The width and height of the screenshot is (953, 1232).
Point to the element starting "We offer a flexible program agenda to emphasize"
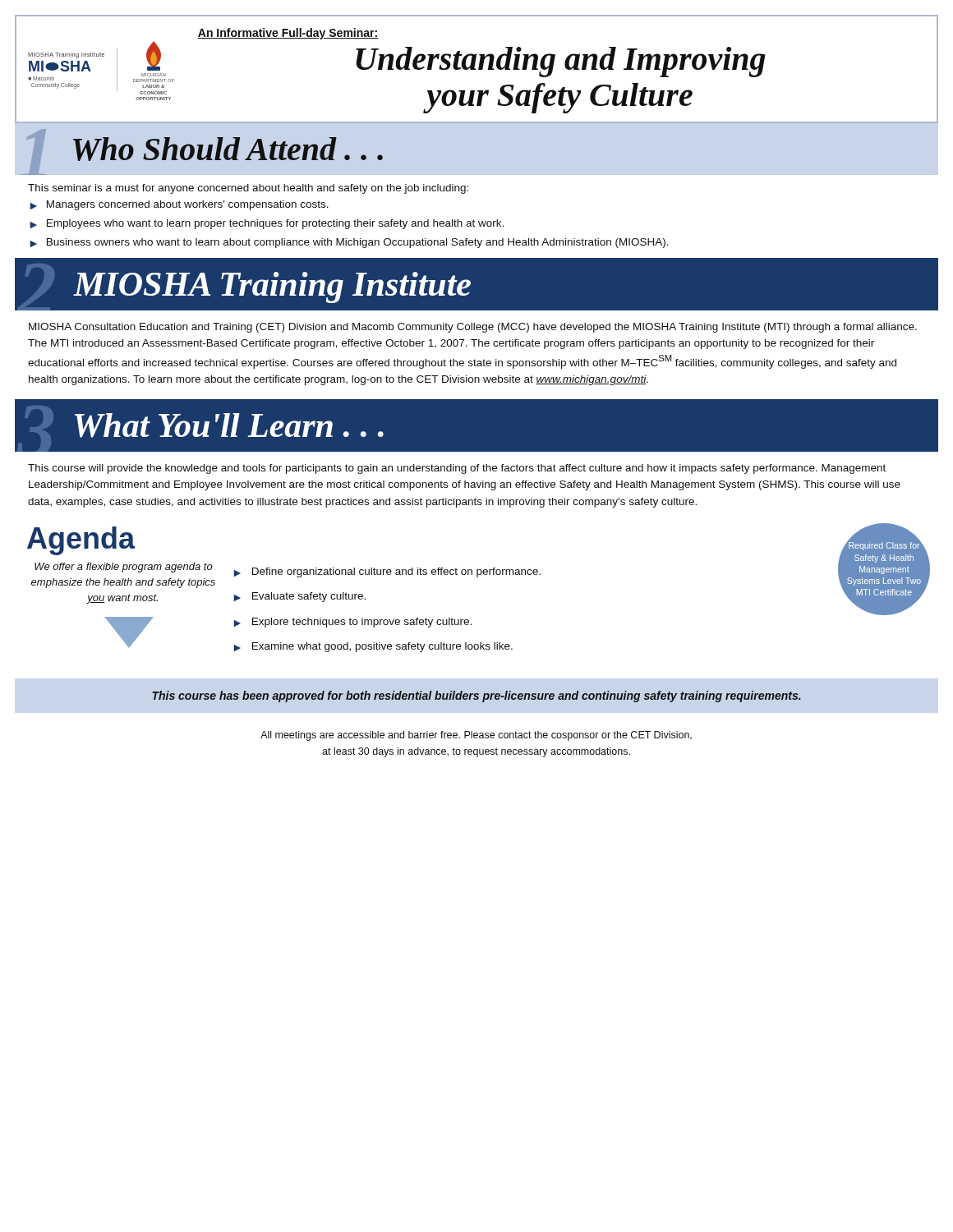pyautogui.click(x=123, y=582)
